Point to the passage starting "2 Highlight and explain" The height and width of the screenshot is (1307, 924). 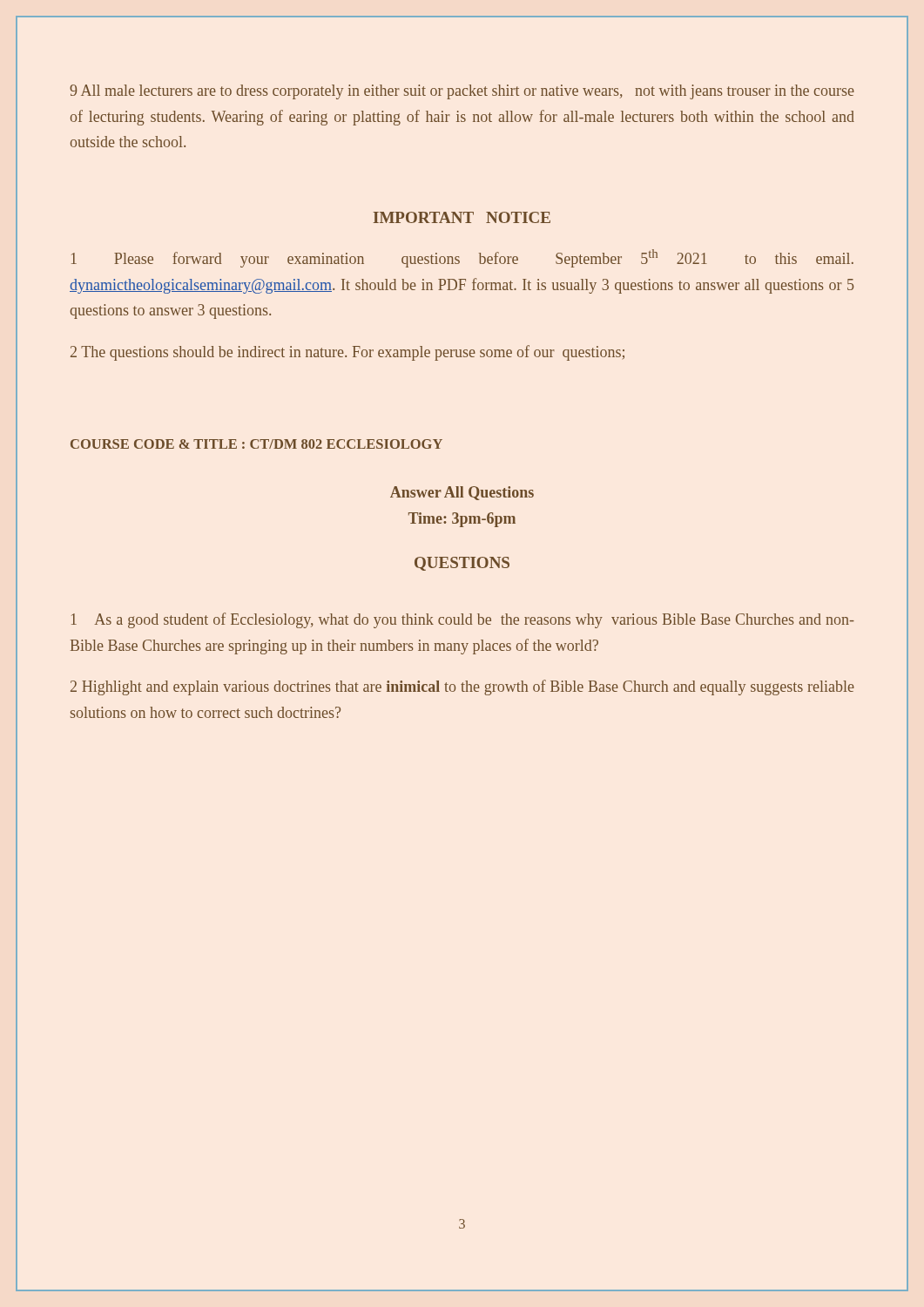tap(462, 701)
